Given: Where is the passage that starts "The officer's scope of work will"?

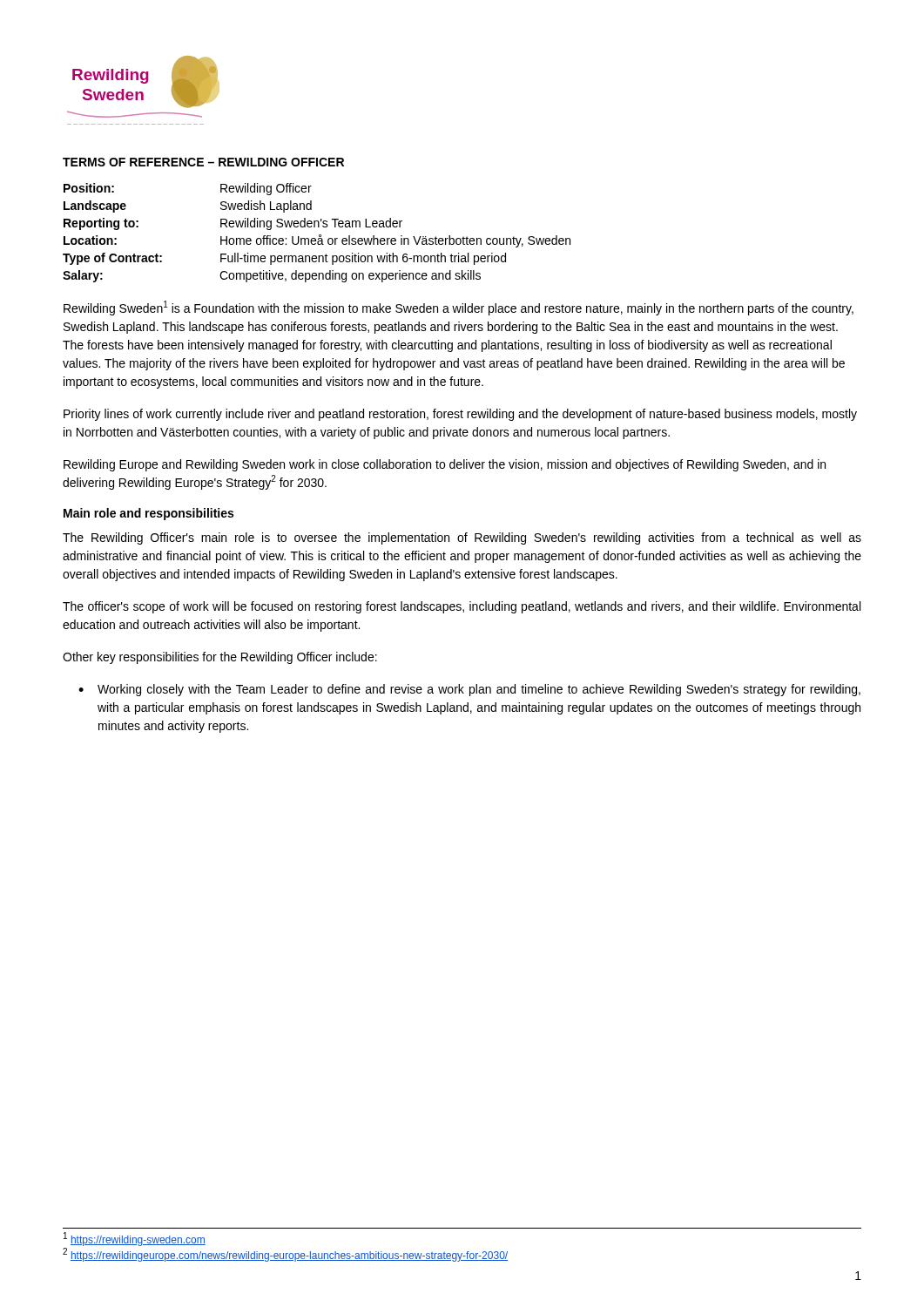Looking at the screenshot, I should (x=462, y=616).
